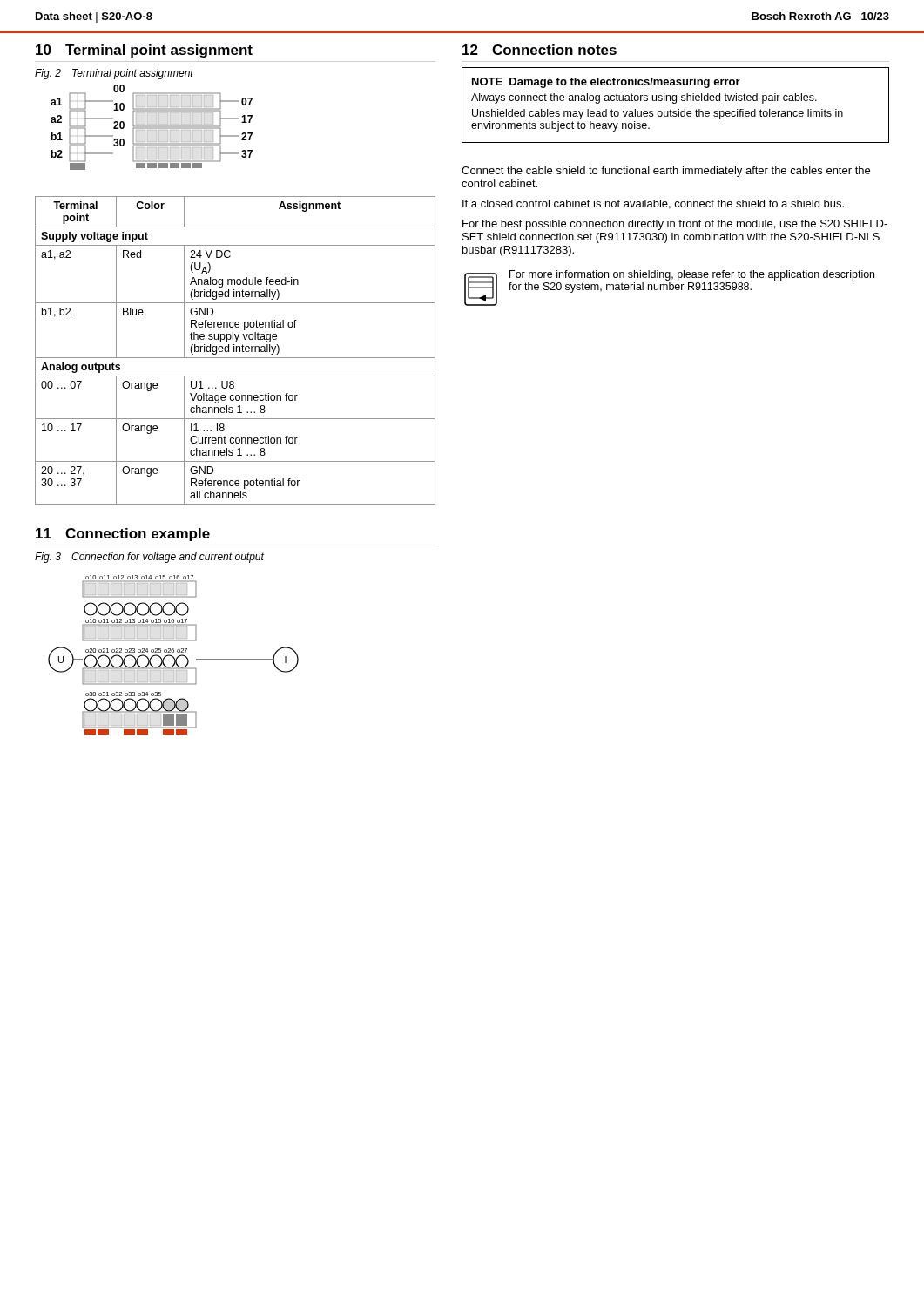Locate the table with the text "I1 … I8 Current"
Screen dimensions: 1307x924
[235, 350]
